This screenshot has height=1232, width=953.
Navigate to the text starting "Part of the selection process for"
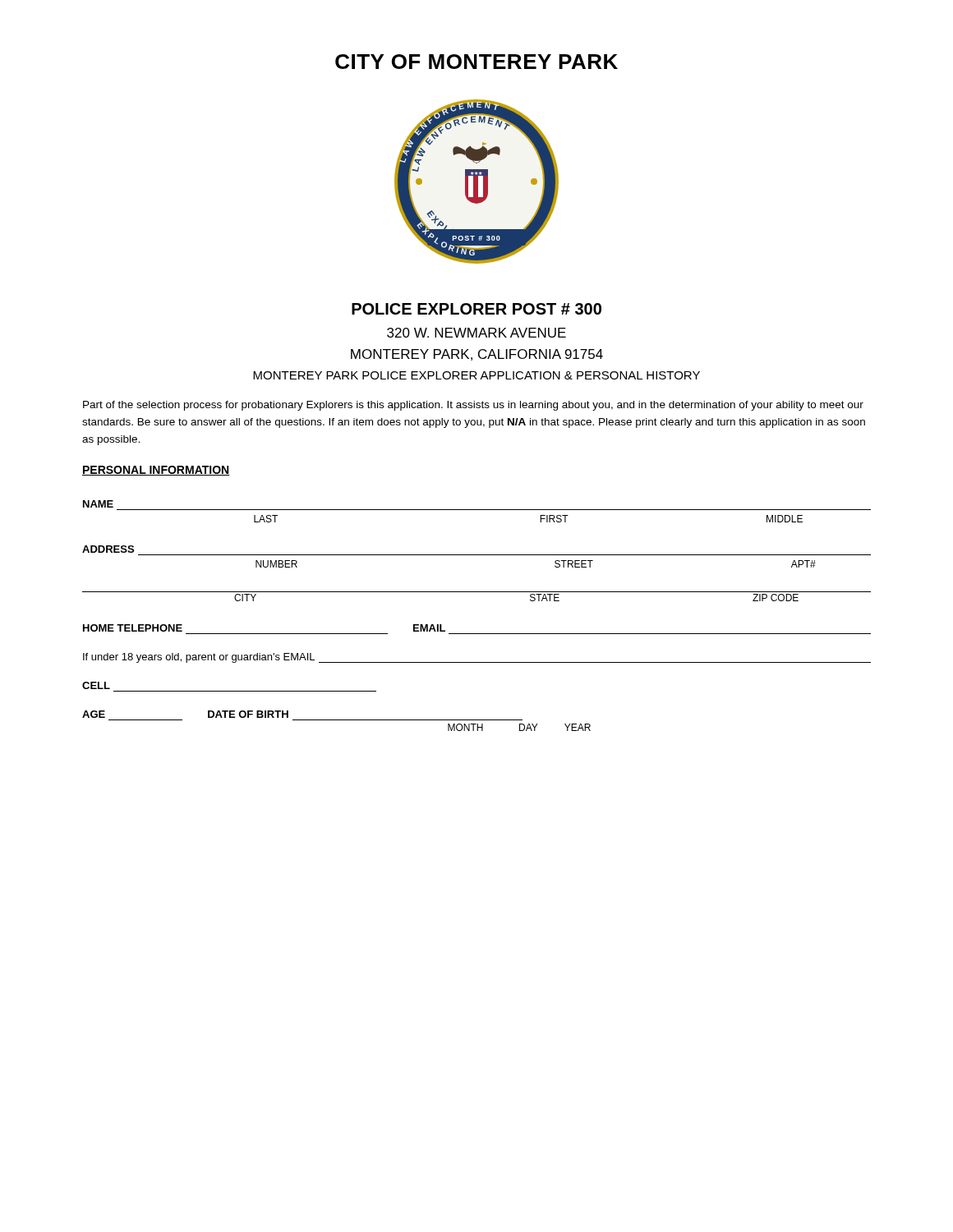[x=474, y=422]
